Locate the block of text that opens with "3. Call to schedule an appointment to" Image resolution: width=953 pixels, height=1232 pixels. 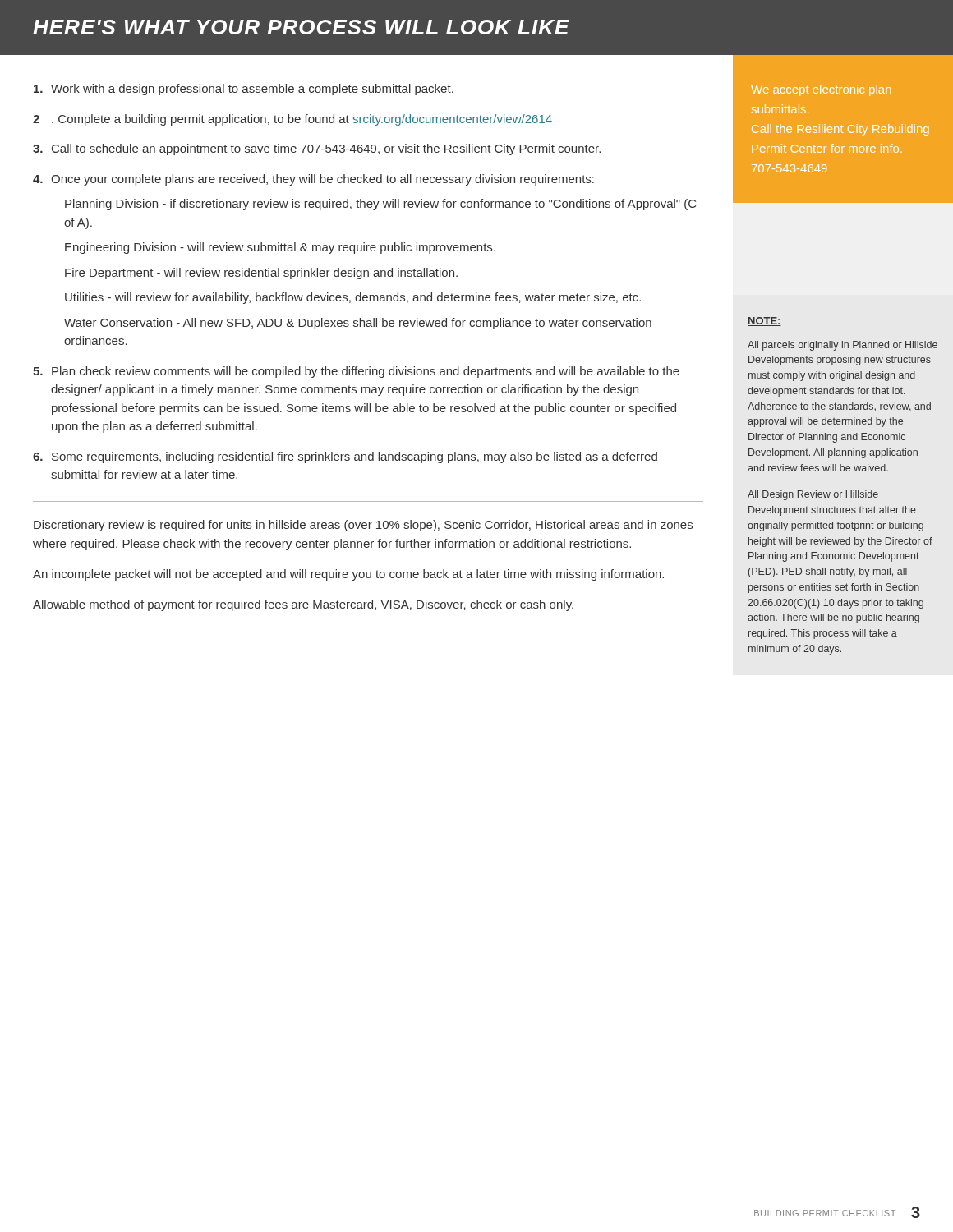tap(368, 149)
